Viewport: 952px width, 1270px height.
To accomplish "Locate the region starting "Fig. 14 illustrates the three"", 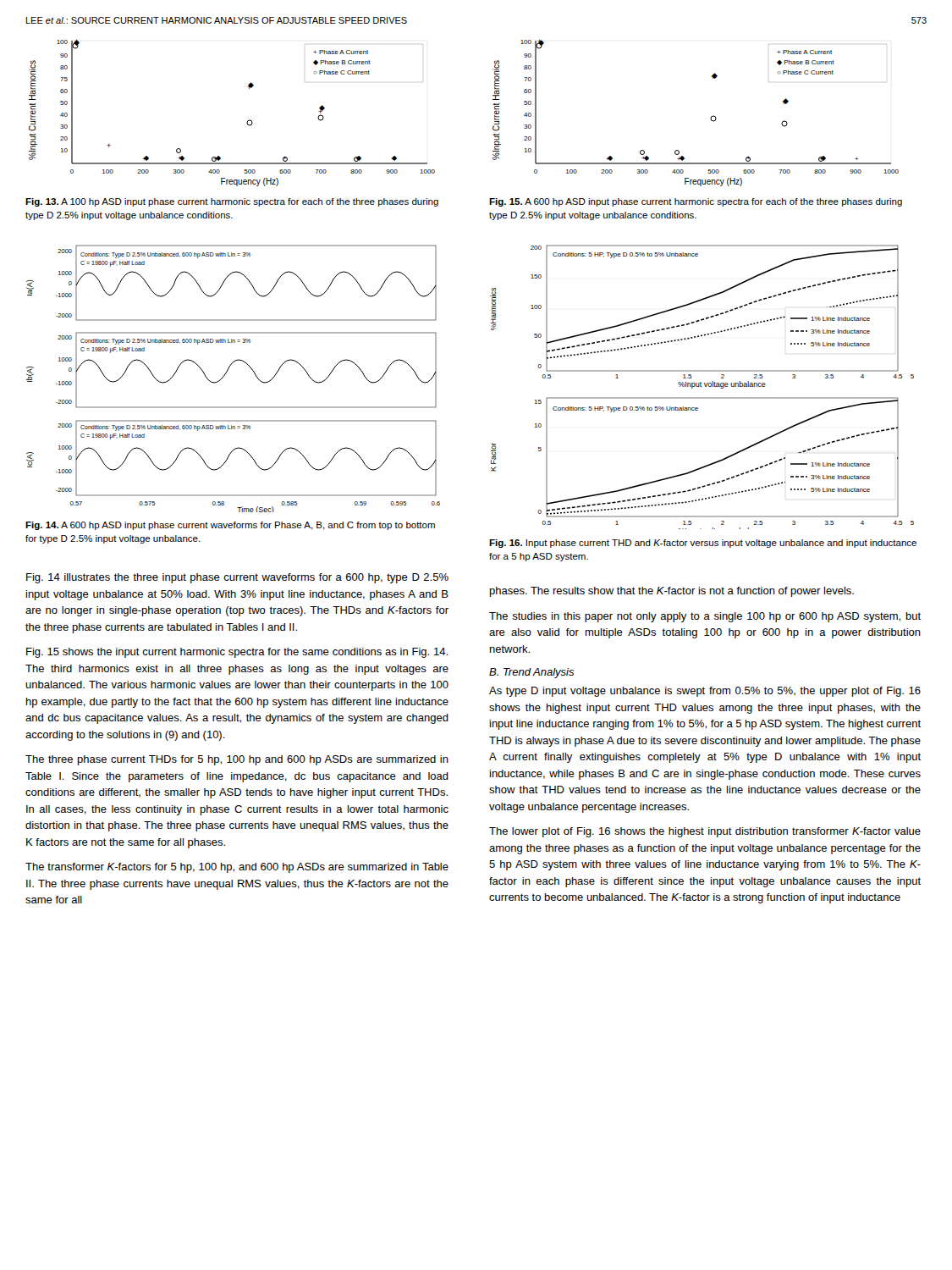I will (x=237, y=602).
